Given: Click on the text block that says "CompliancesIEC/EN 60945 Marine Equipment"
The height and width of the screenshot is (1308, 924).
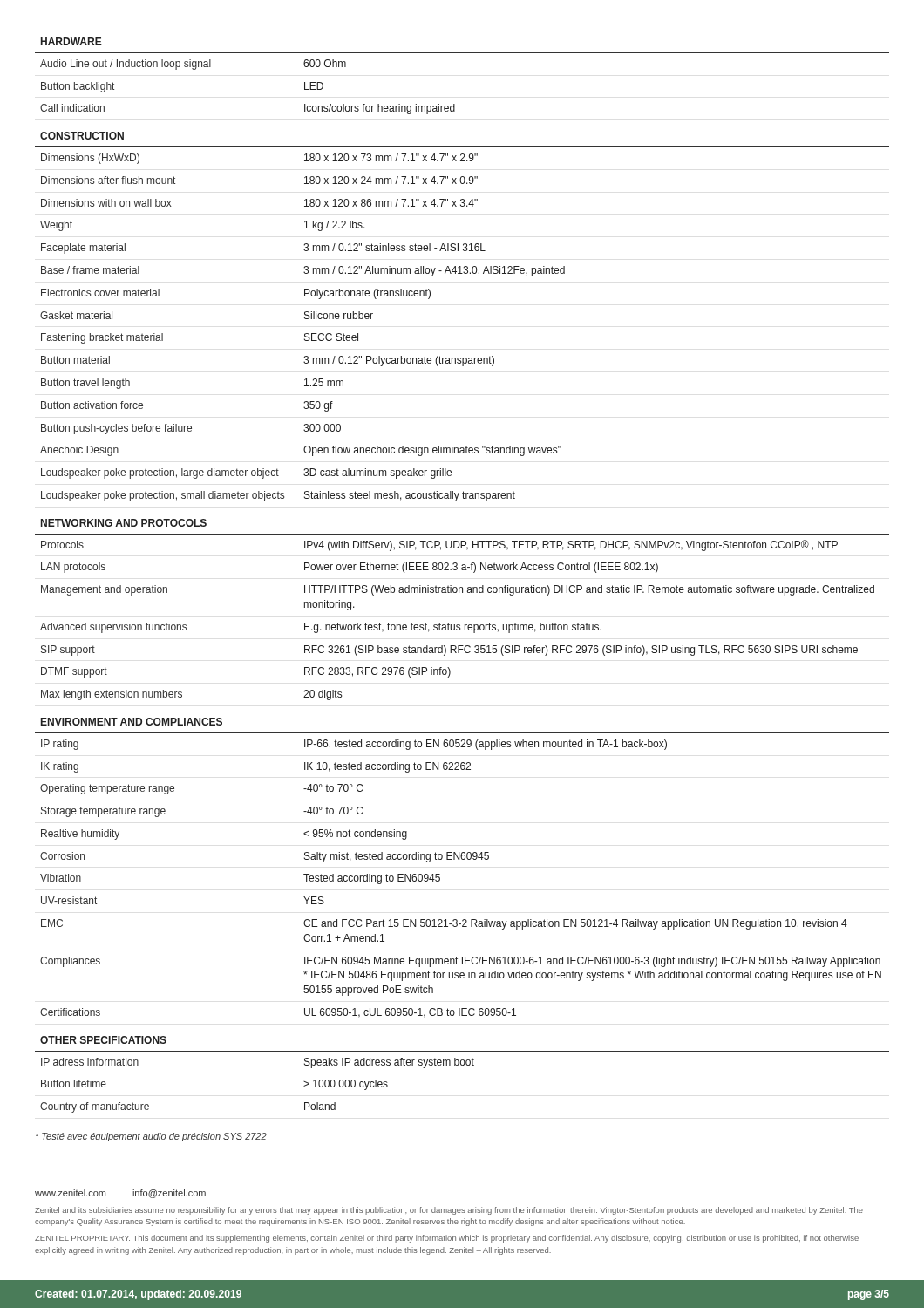Looking at the screenshot, I should click(462, 976).
